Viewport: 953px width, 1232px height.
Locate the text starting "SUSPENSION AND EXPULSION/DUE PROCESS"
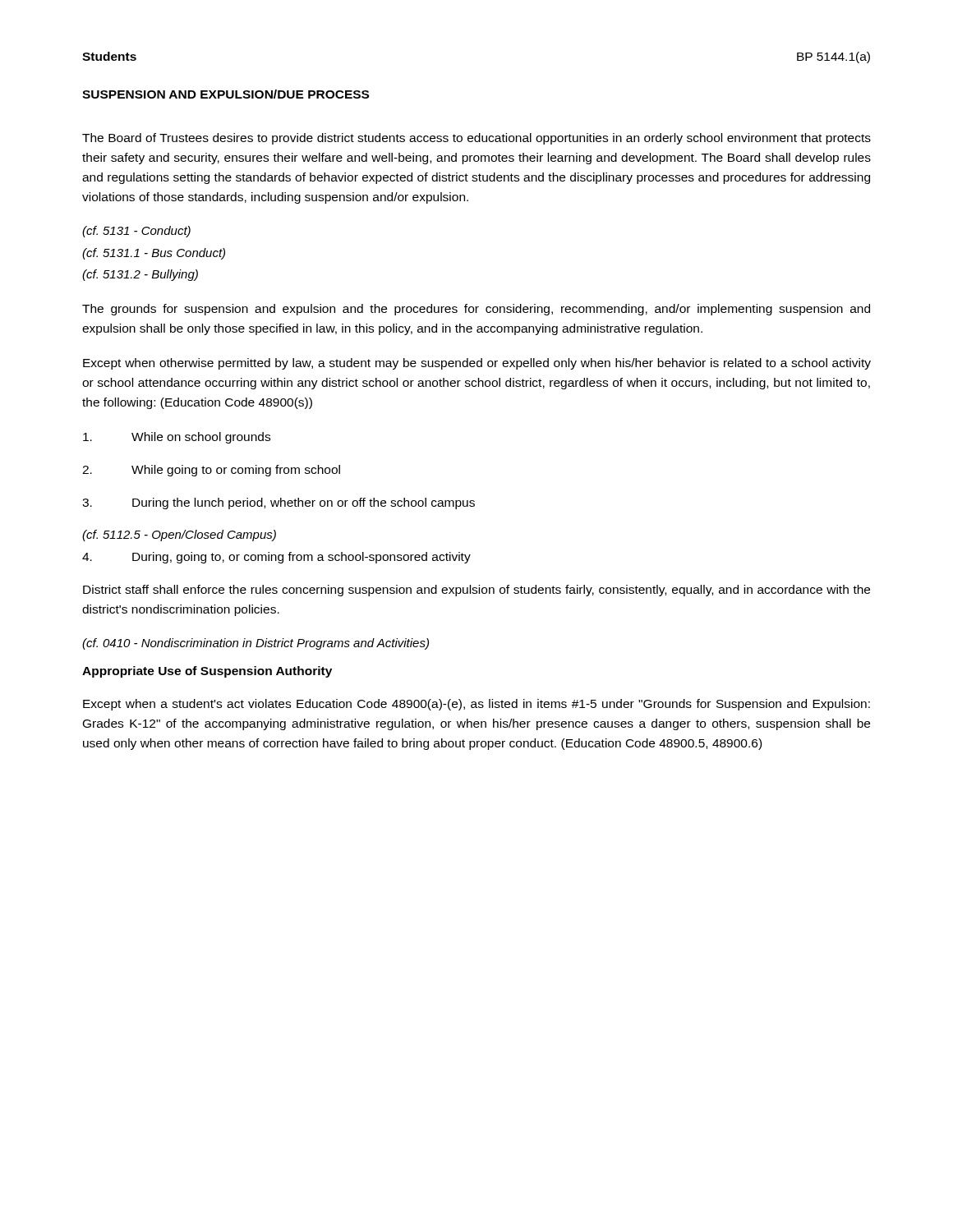226,94
